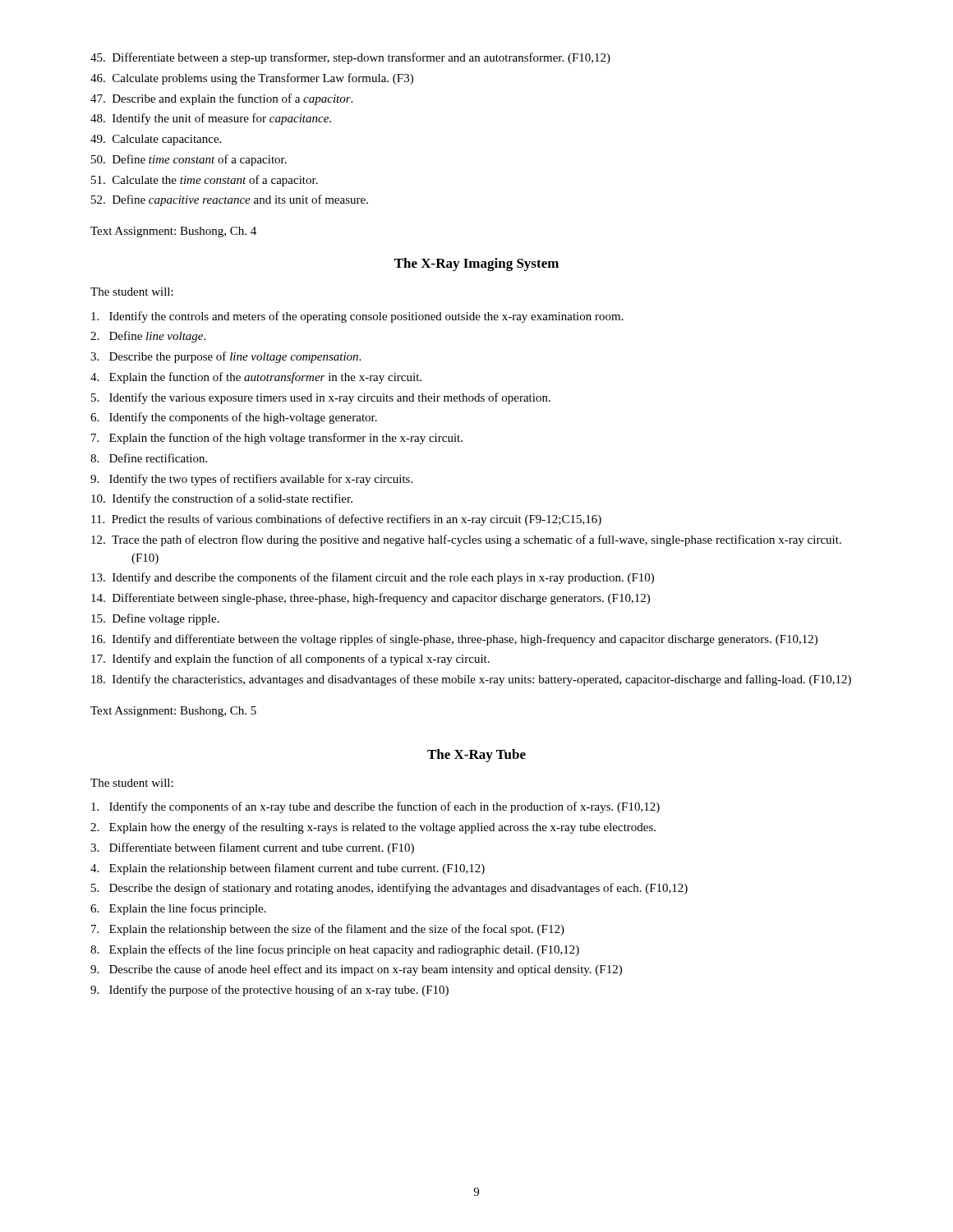Find the list item containing "16. Identify and differentiate between"
The width and height of the screenshot is (953, 1232).
point(454,639)
